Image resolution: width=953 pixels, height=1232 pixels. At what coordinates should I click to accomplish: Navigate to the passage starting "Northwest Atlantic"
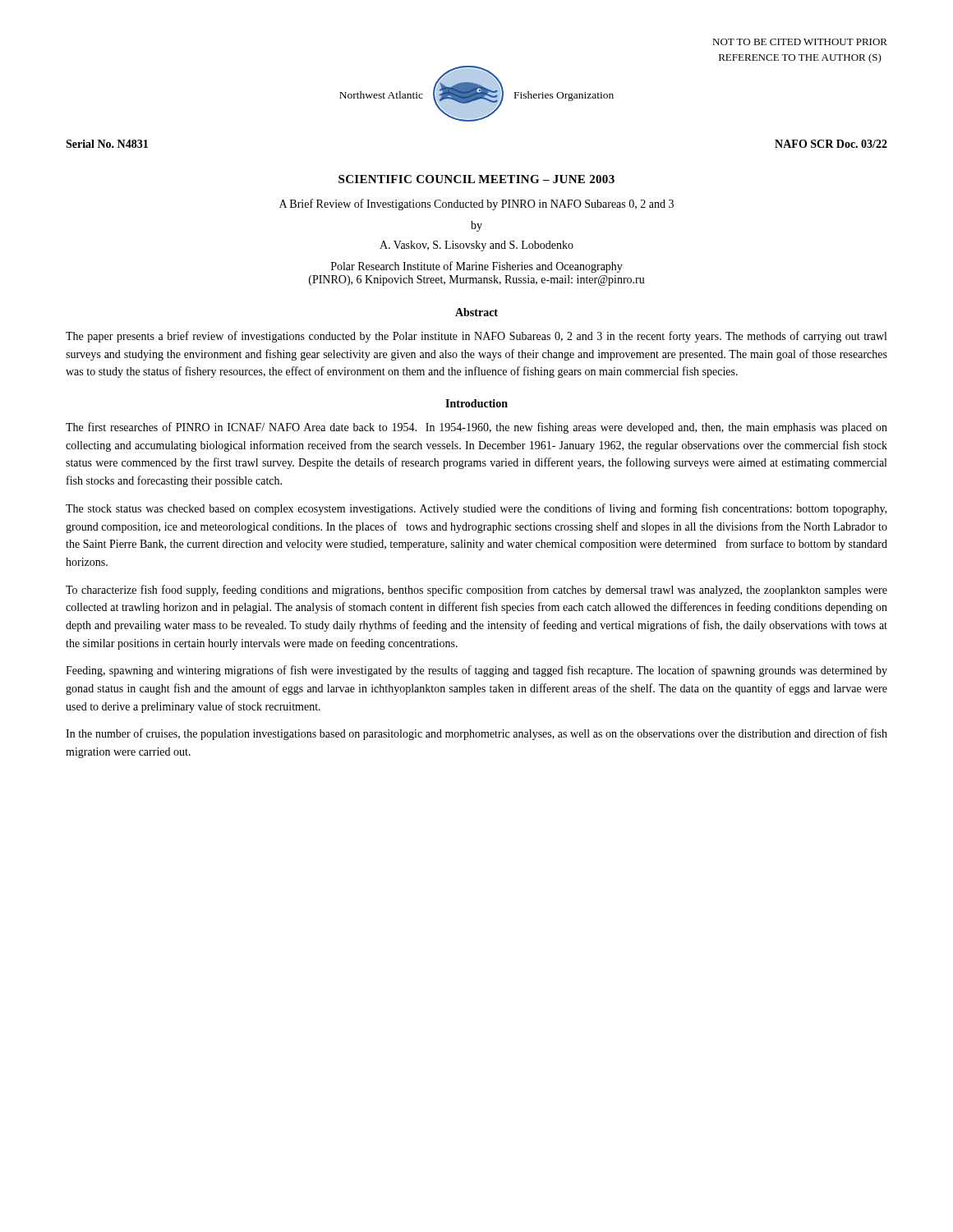[381, 95]
